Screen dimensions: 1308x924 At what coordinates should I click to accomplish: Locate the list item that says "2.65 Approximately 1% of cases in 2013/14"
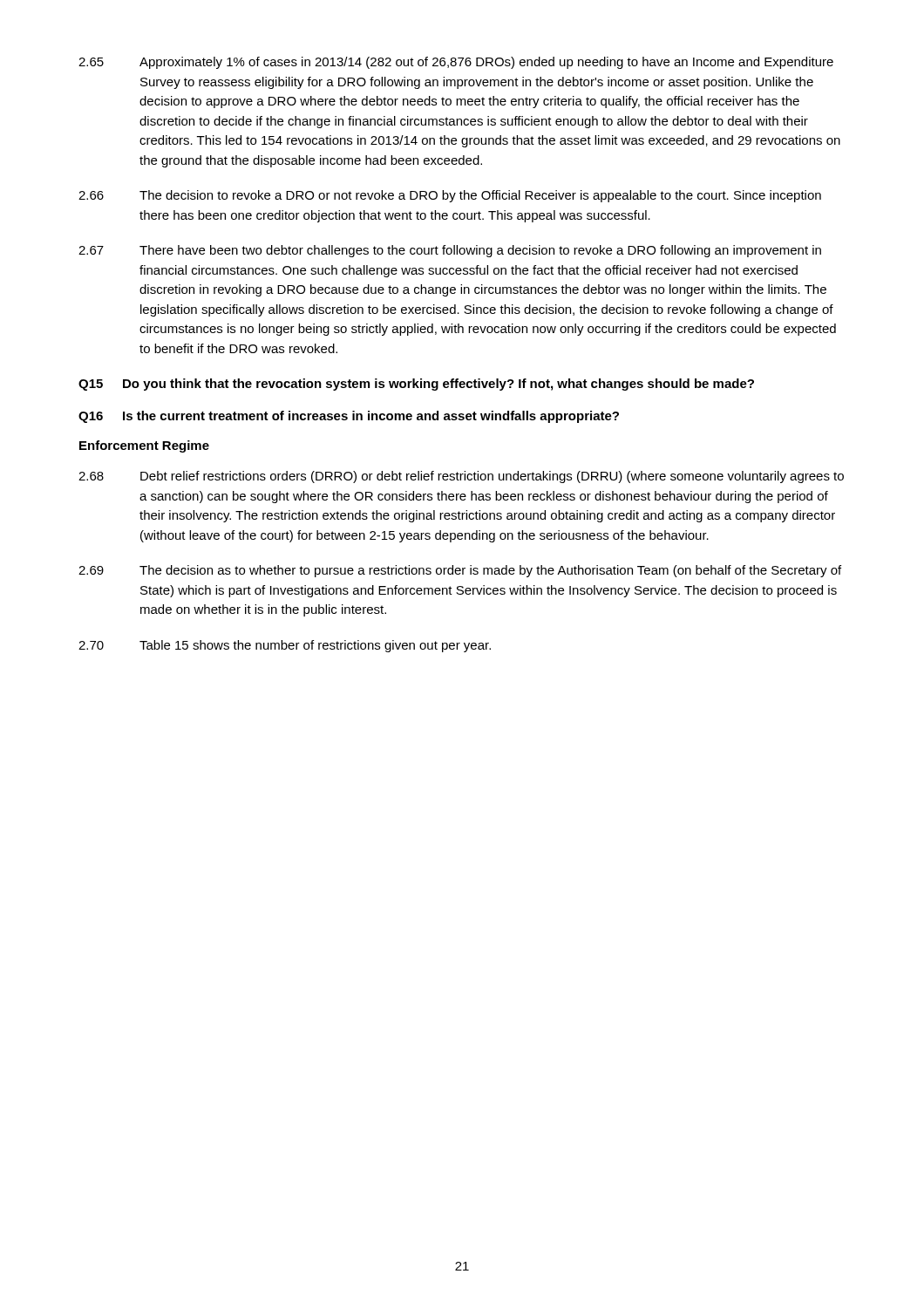tap(462, 111)
